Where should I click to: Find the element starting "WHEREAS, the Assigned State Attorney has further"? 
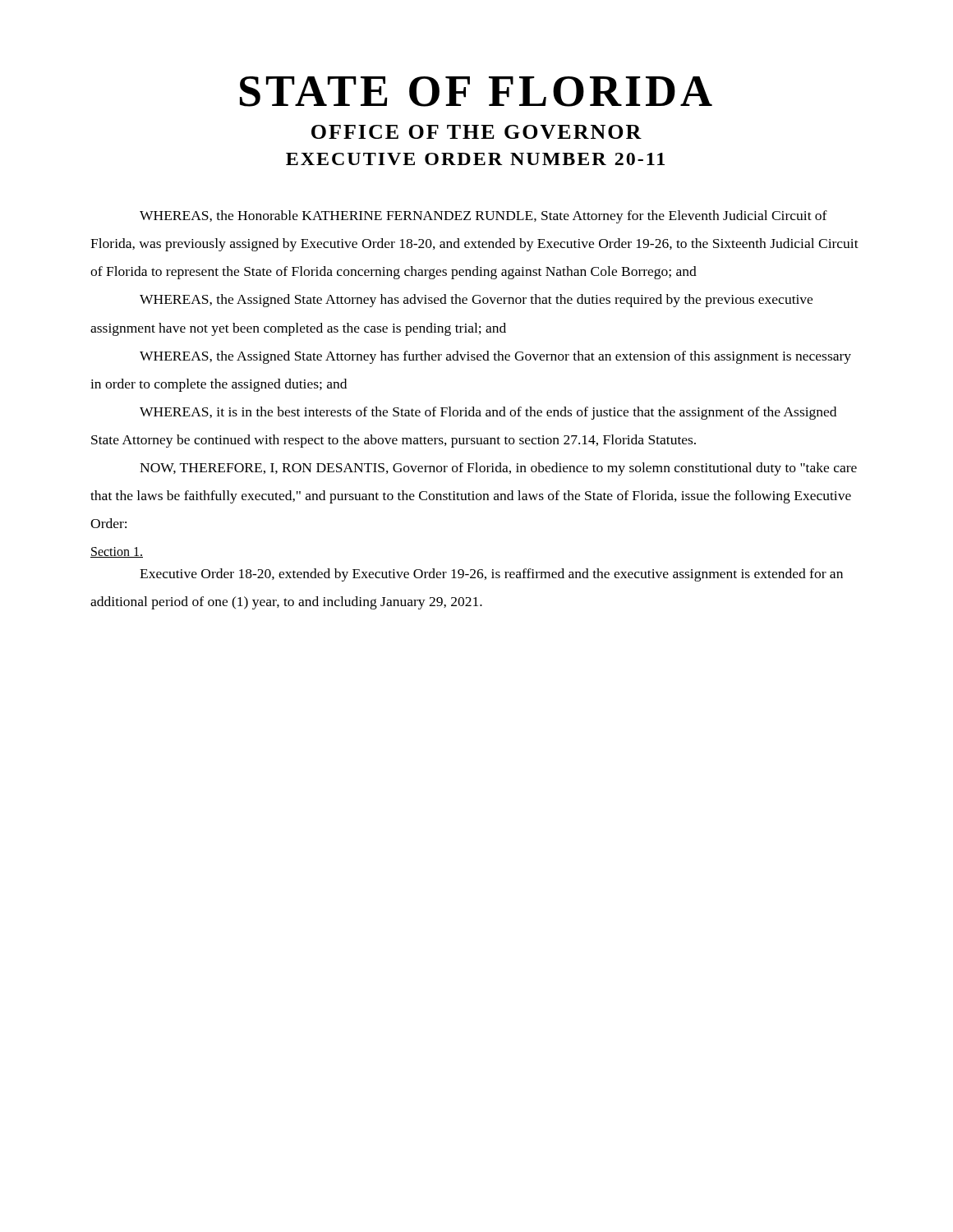coord(471,369)
